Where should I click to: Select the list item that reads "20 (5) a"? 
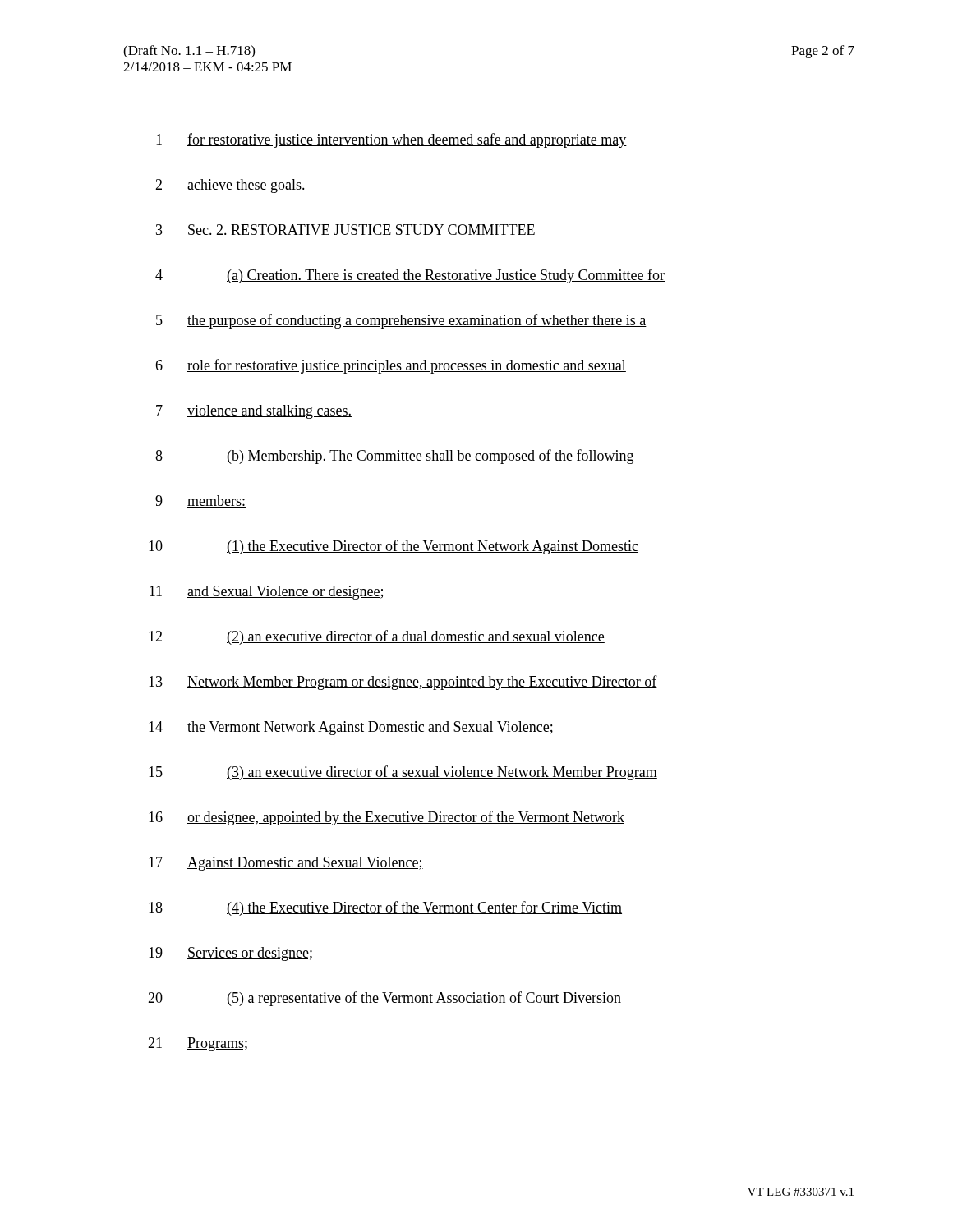tap(489, 998)
